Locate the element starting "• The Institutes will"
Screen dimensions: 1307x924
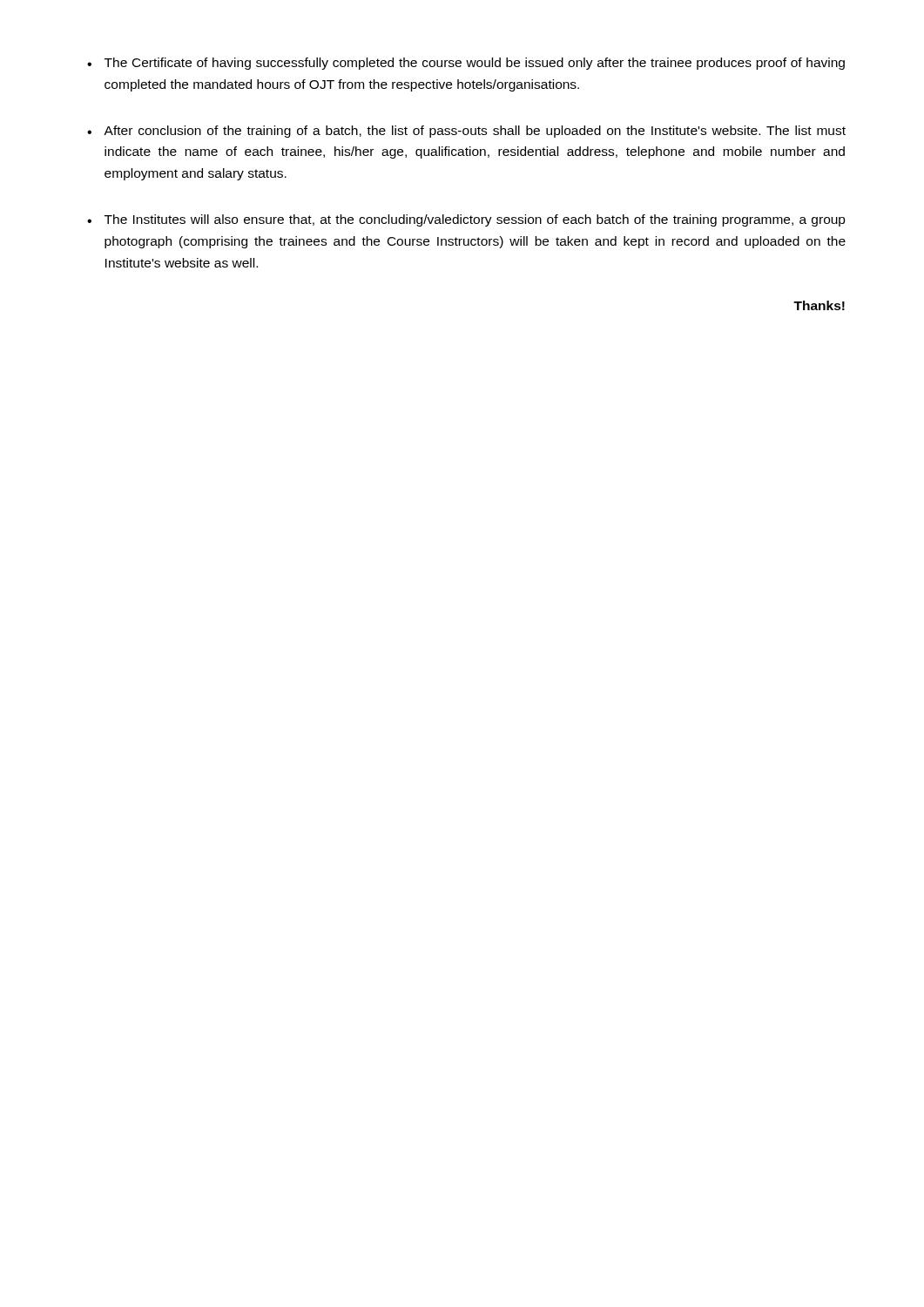(x=466, y=242)
